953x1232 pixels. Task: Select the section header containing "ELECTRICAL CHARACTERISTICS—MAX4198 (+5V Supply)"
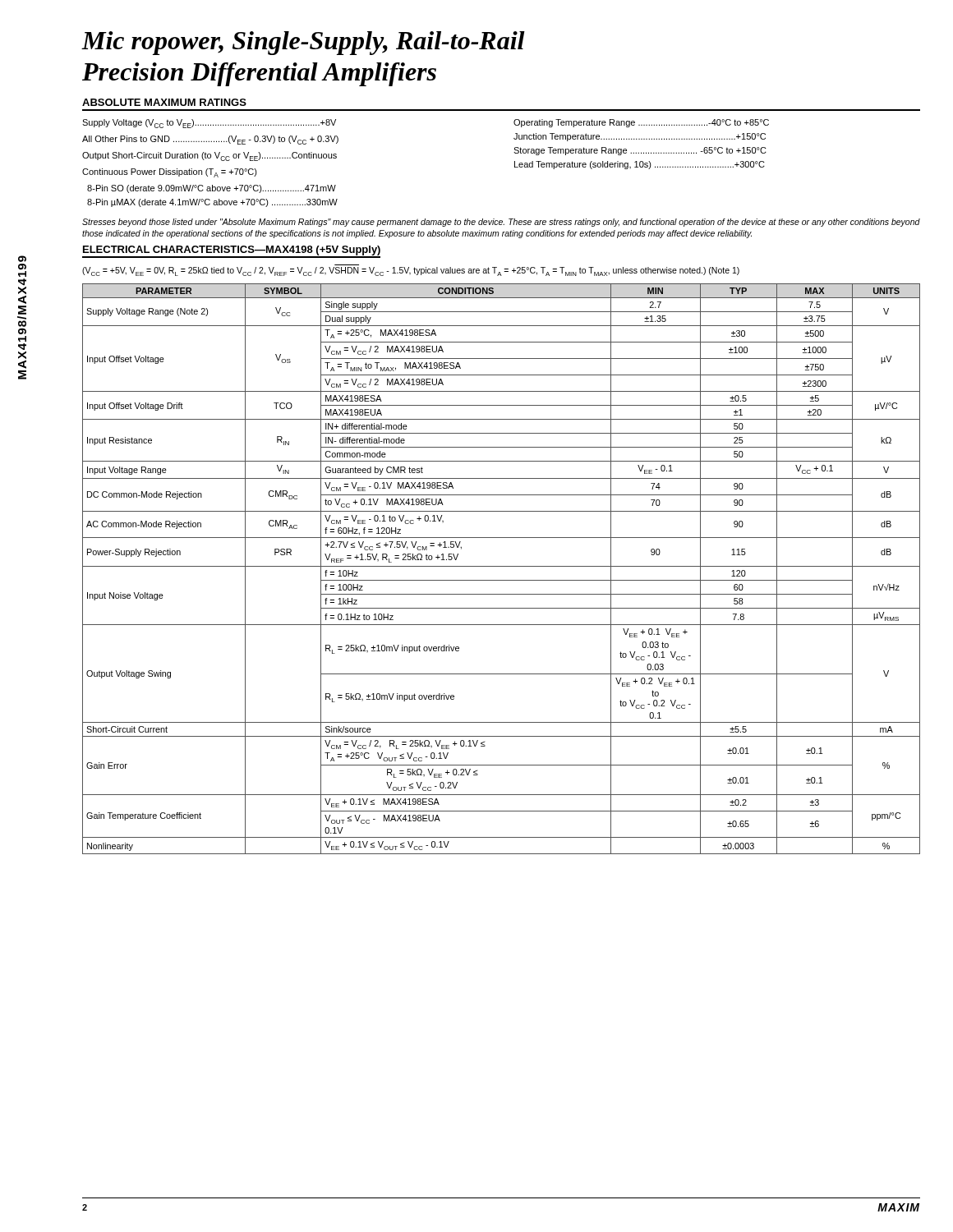tap(231, 249)
